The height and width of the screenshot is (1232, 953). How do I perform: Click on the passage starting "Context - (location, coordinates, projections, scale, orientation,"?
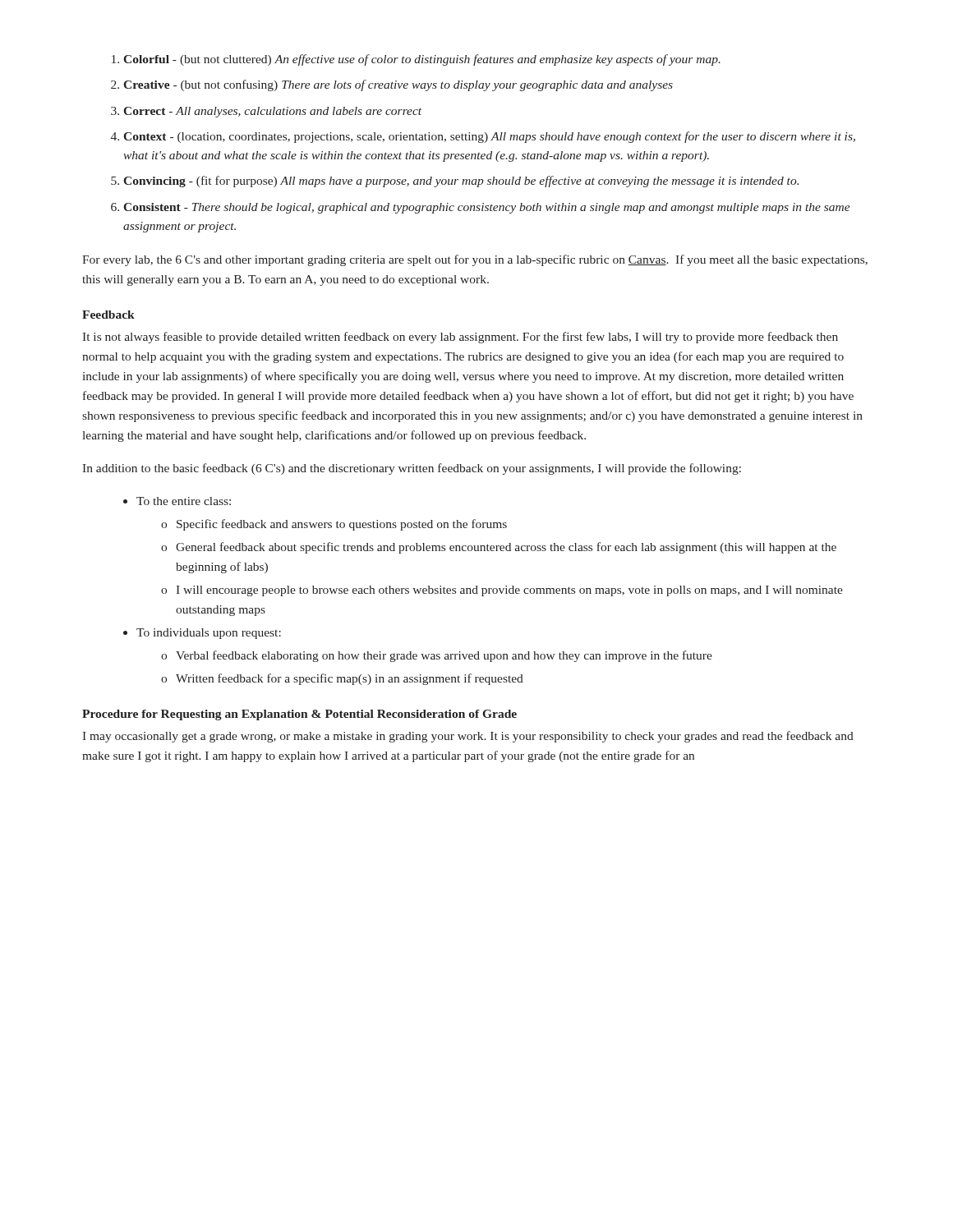coord(490,145)
